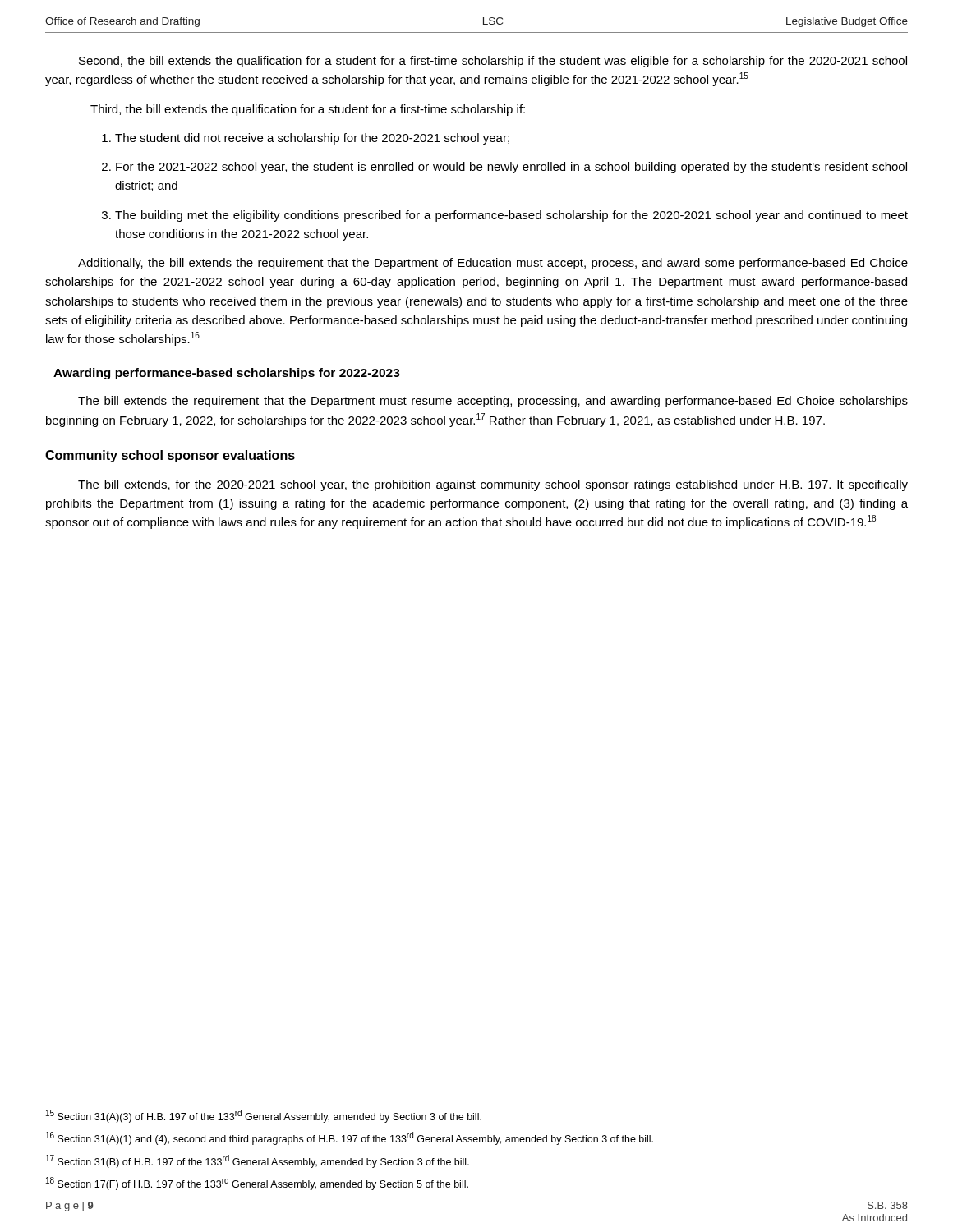
Task: Find the element starting "18 Section 17(F)"
Action: (476, 1184)
